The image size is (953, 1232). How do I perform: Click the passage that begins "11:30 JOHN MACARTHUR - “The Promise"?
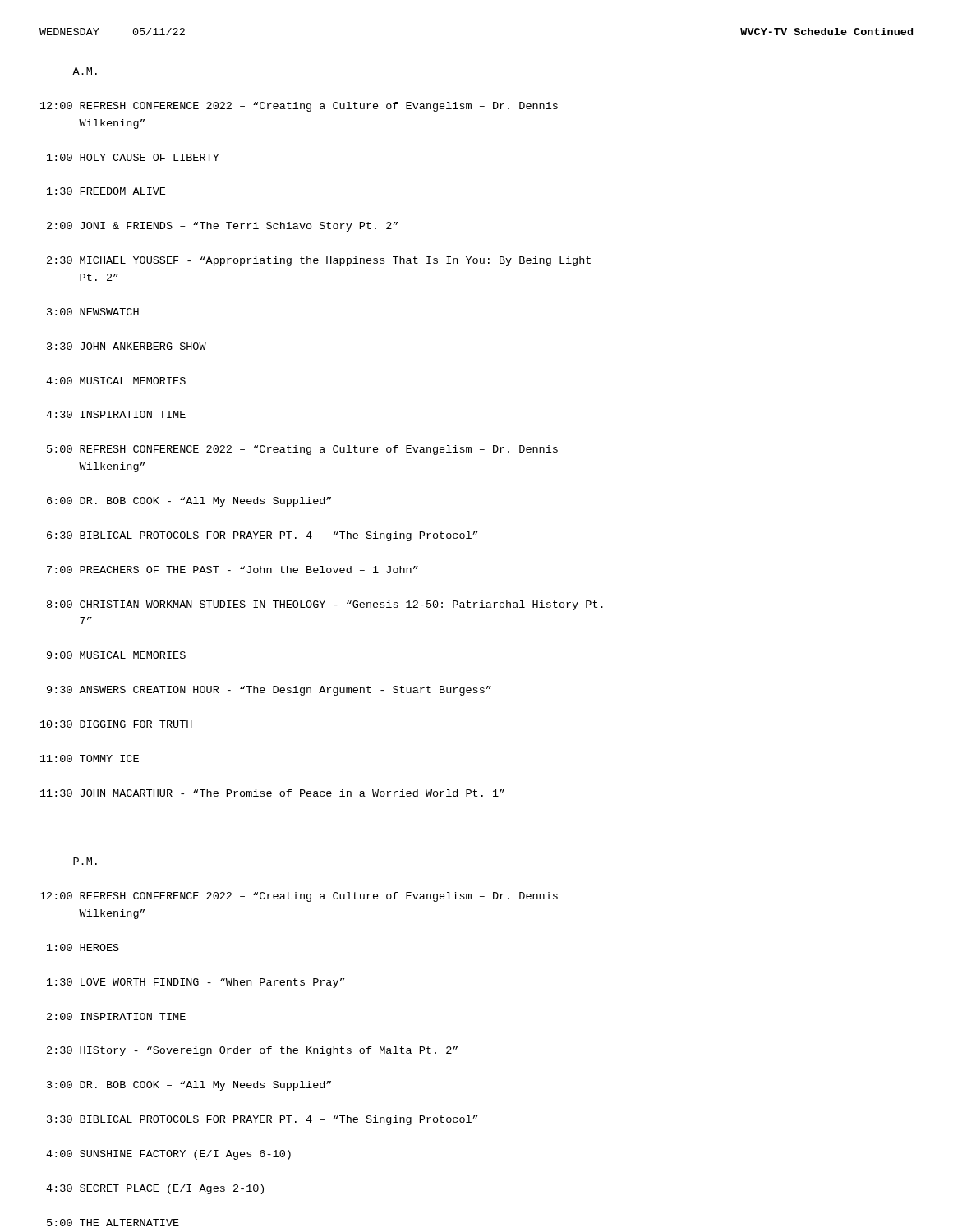pos(272,794)
